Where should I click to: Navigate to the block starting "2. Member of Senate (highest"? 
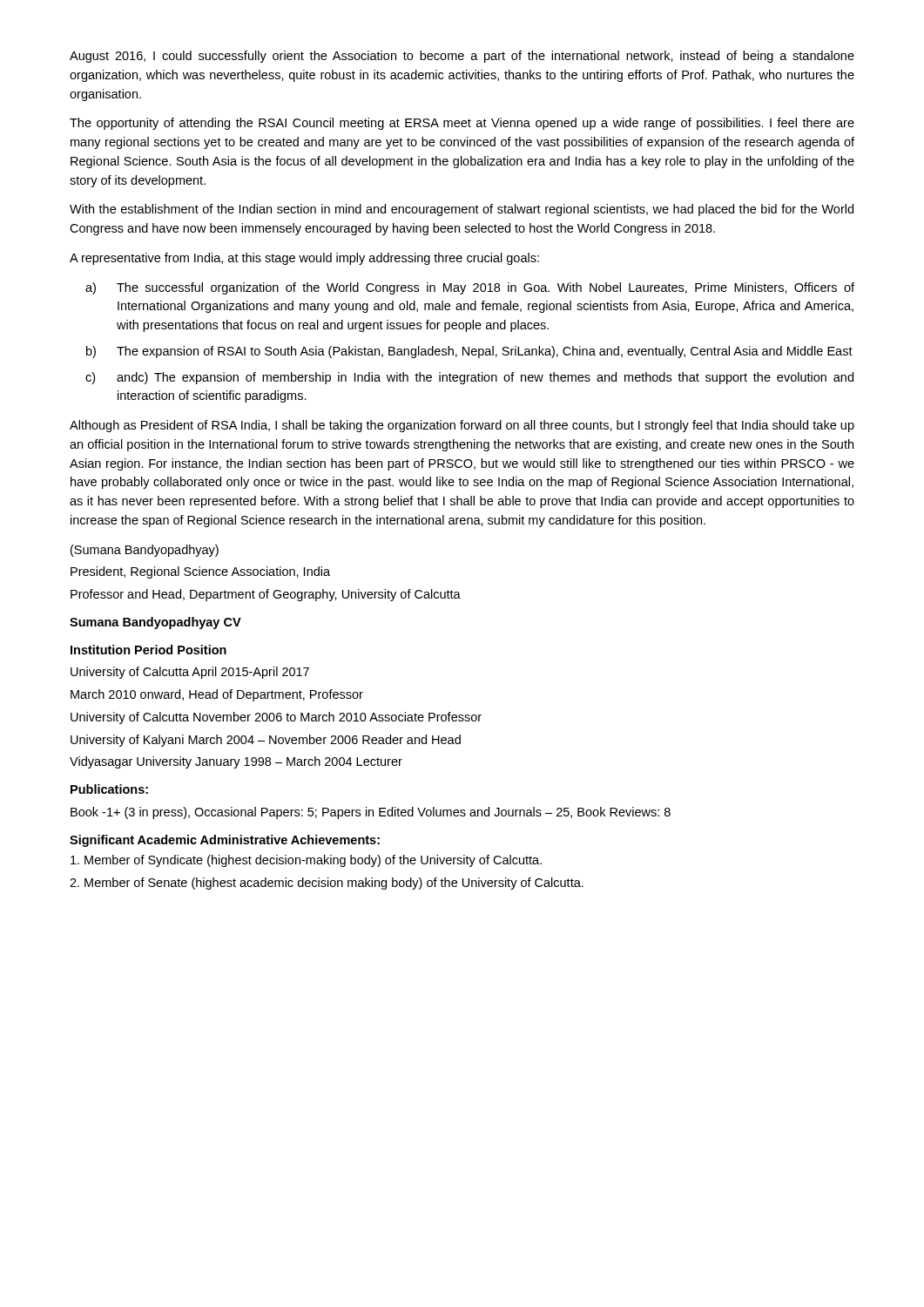point(462,883)
